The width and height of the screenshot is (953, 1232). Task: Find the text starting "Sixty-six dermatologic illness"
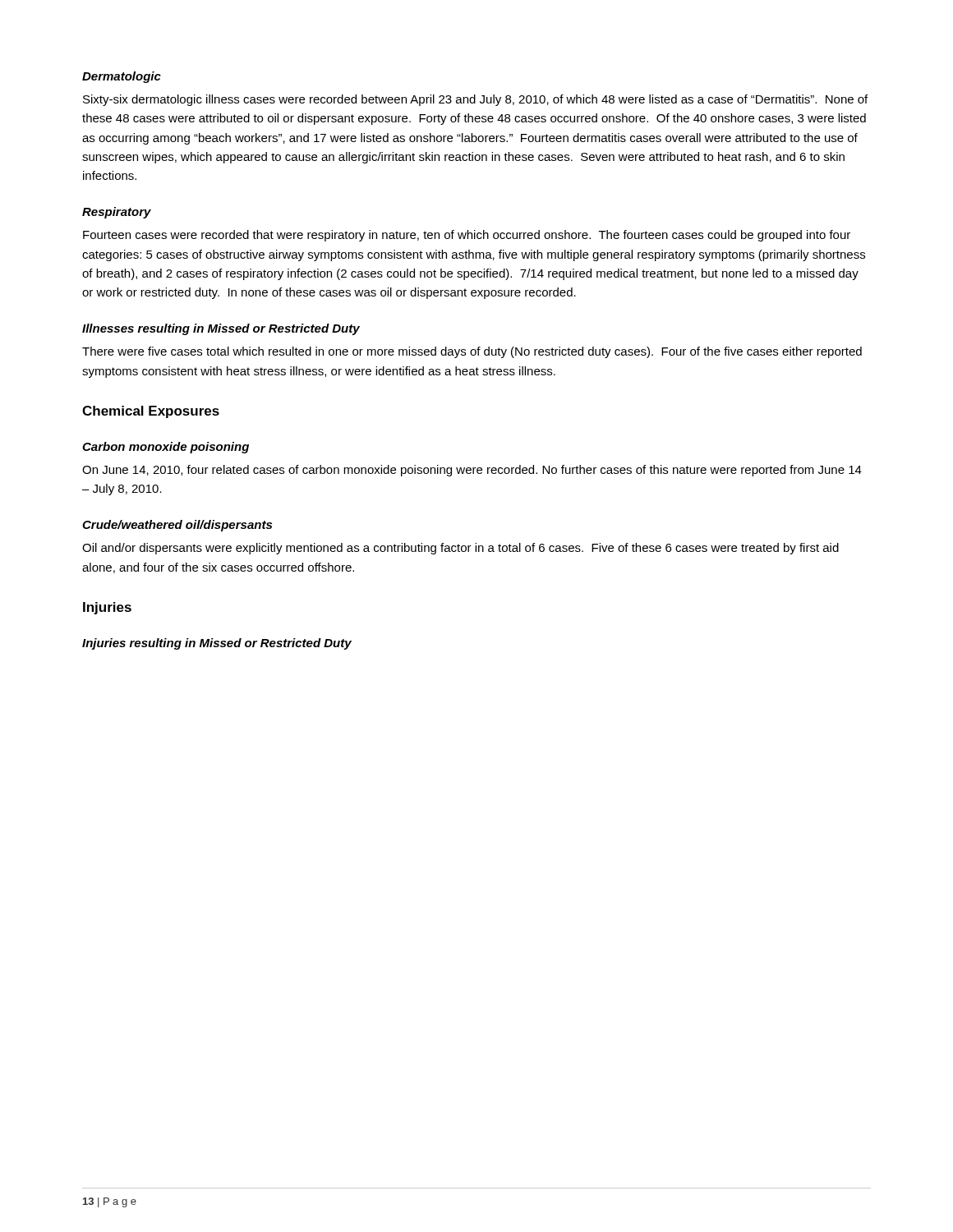475,137
